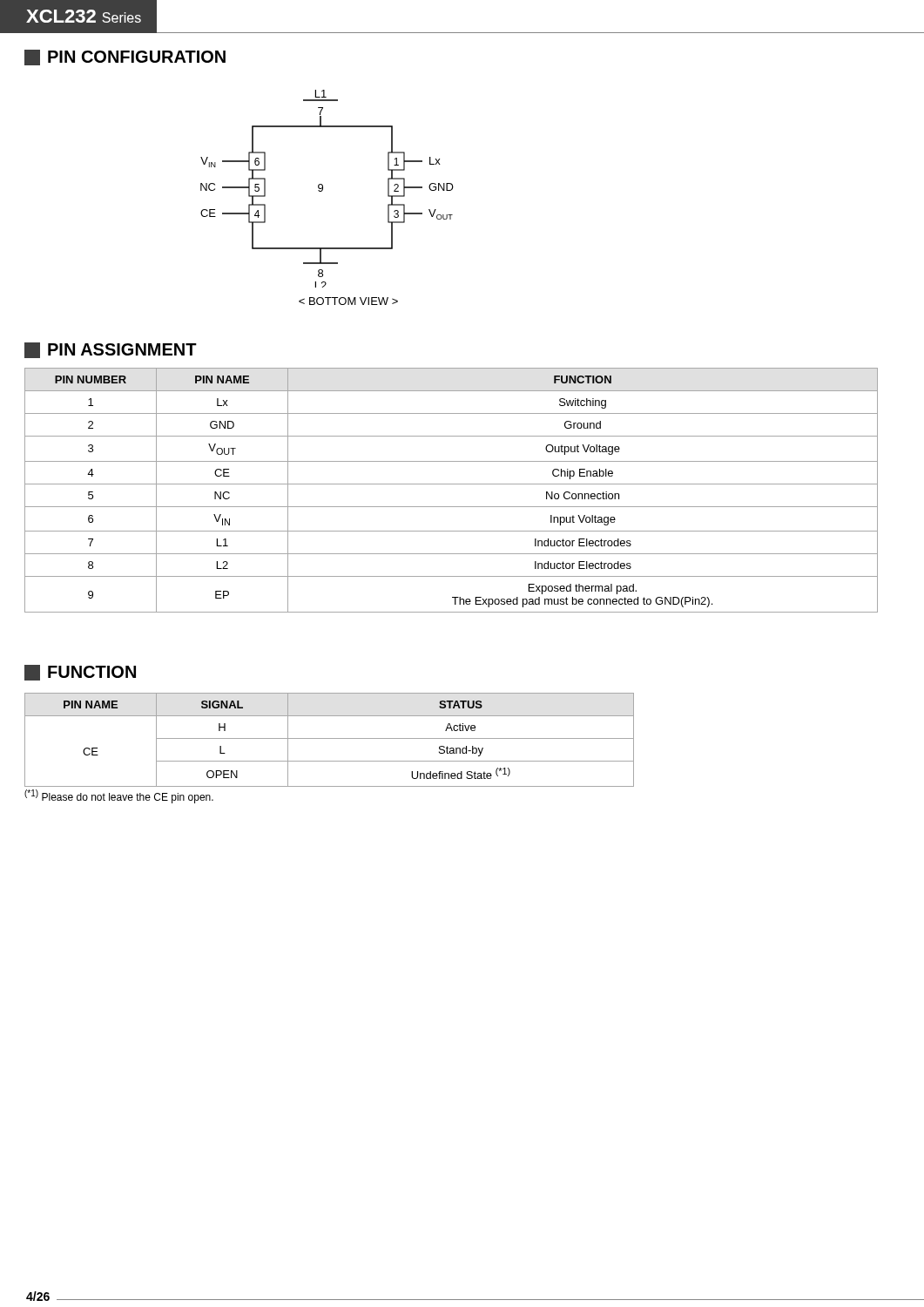This screenshot has height=1307, width=924.
Task: Click on the schematic
Action: pyautogui.click(x=348, y=183)
